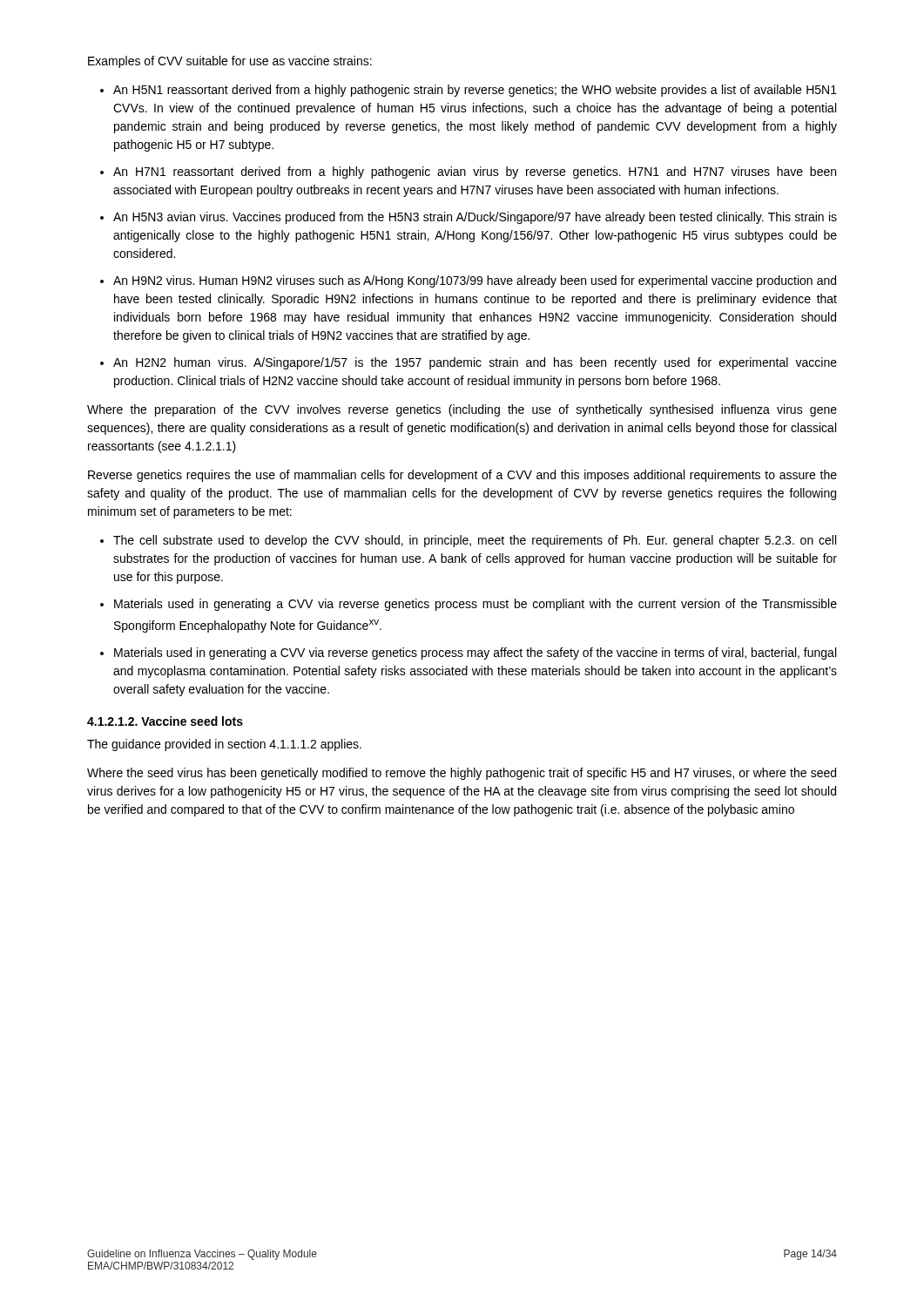Select the text block that says "Where the preparation of the"
Screen dimensions: 1307x924
click(462, 428)
